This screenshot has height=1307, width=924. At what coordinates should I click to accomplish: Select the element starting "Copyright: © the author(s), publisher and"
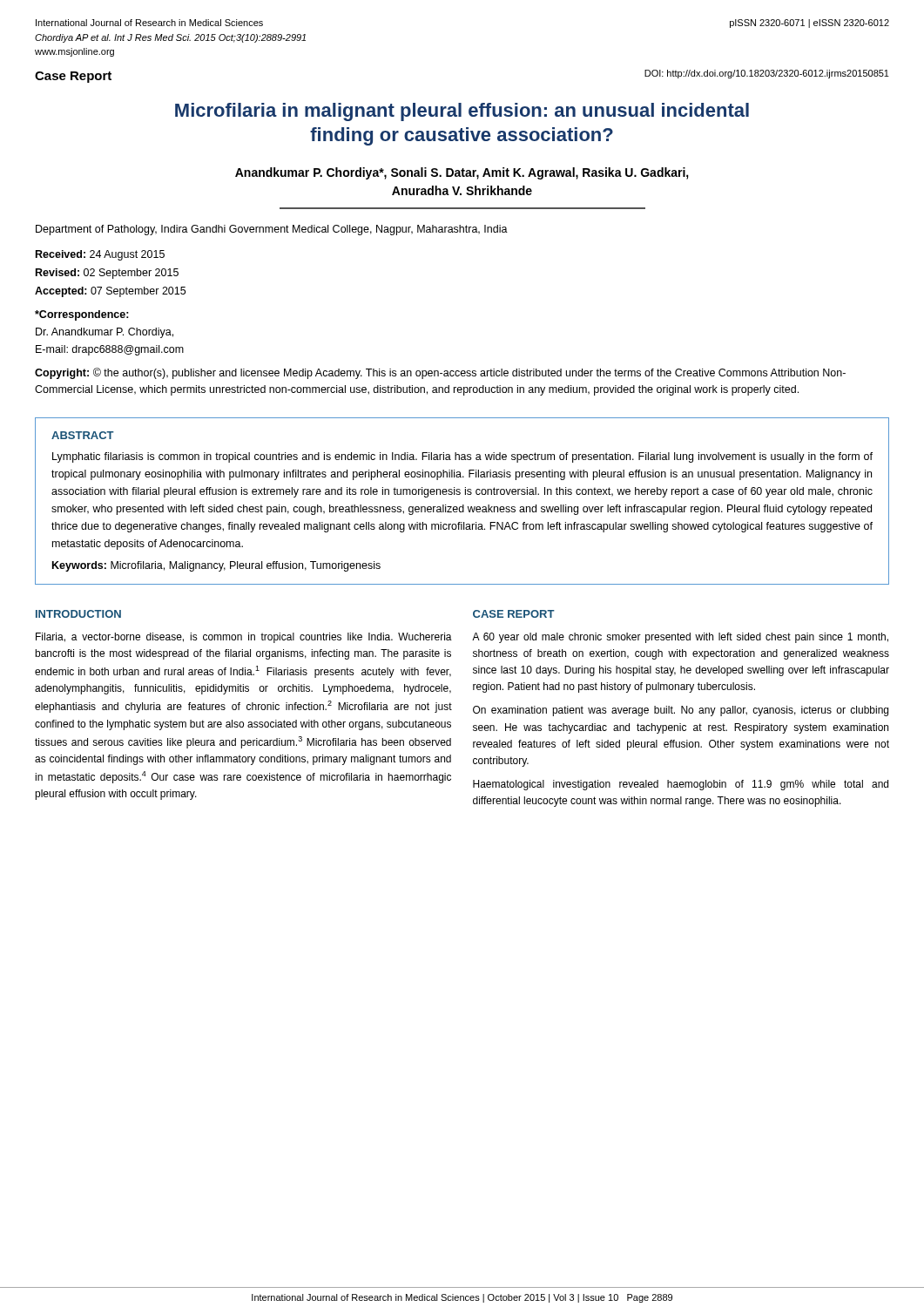440,382
